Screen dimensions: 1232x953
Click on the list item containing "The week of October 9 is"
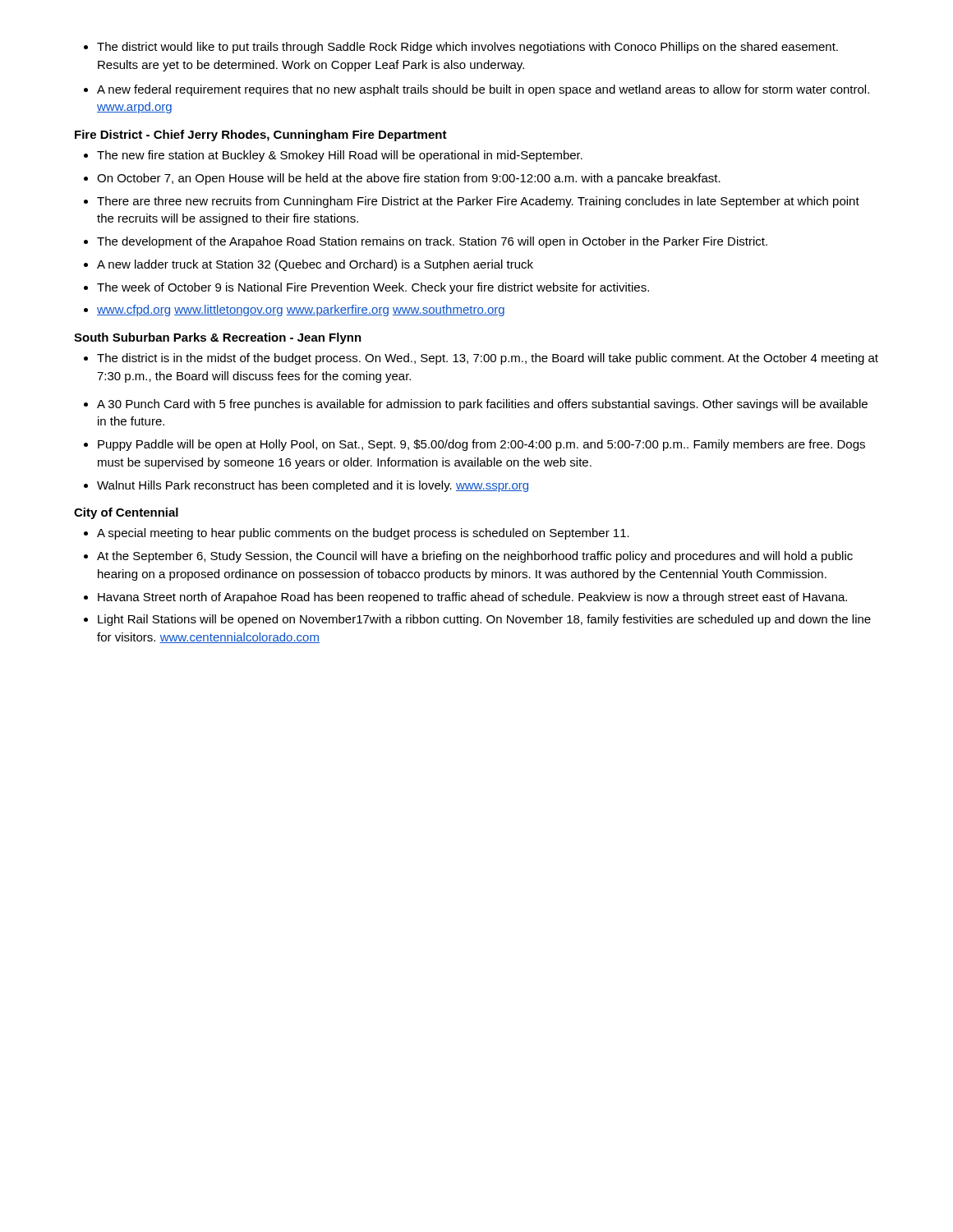click(374, 287)
